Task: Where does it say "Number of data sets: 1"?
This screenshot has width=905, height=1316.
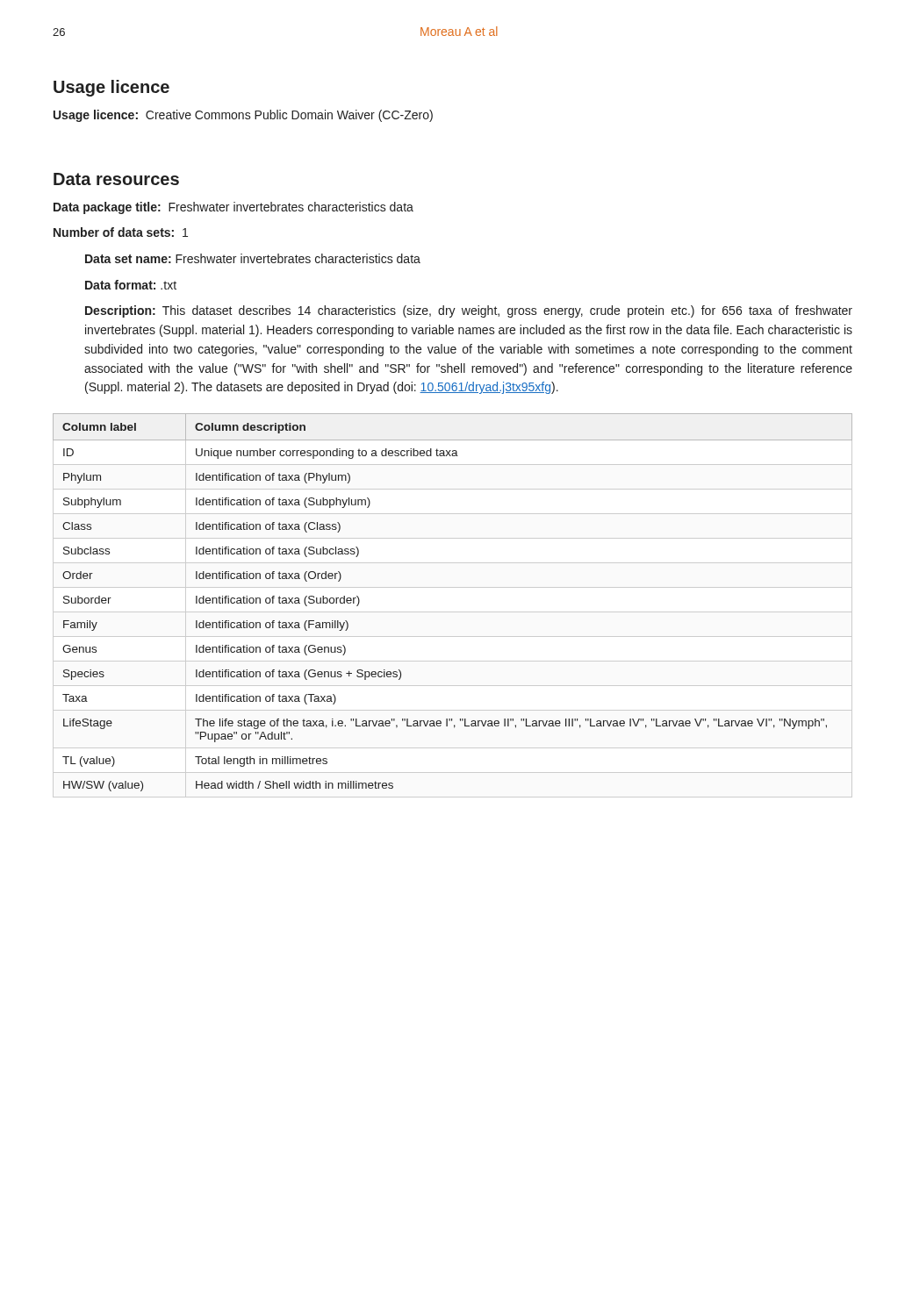Action: click(121, 233)
